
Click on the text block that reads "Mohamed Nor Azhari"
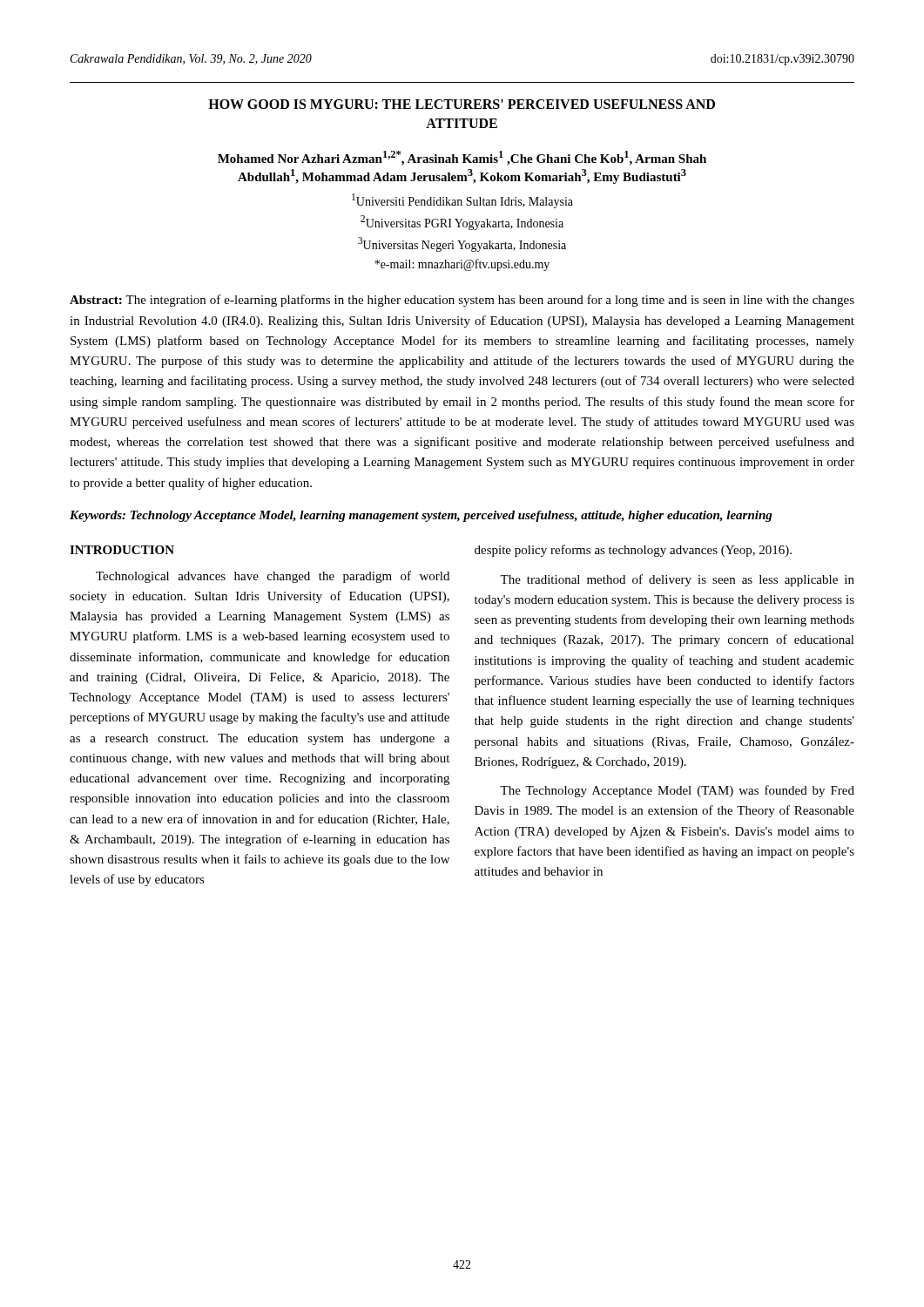(x=462, y=211)
